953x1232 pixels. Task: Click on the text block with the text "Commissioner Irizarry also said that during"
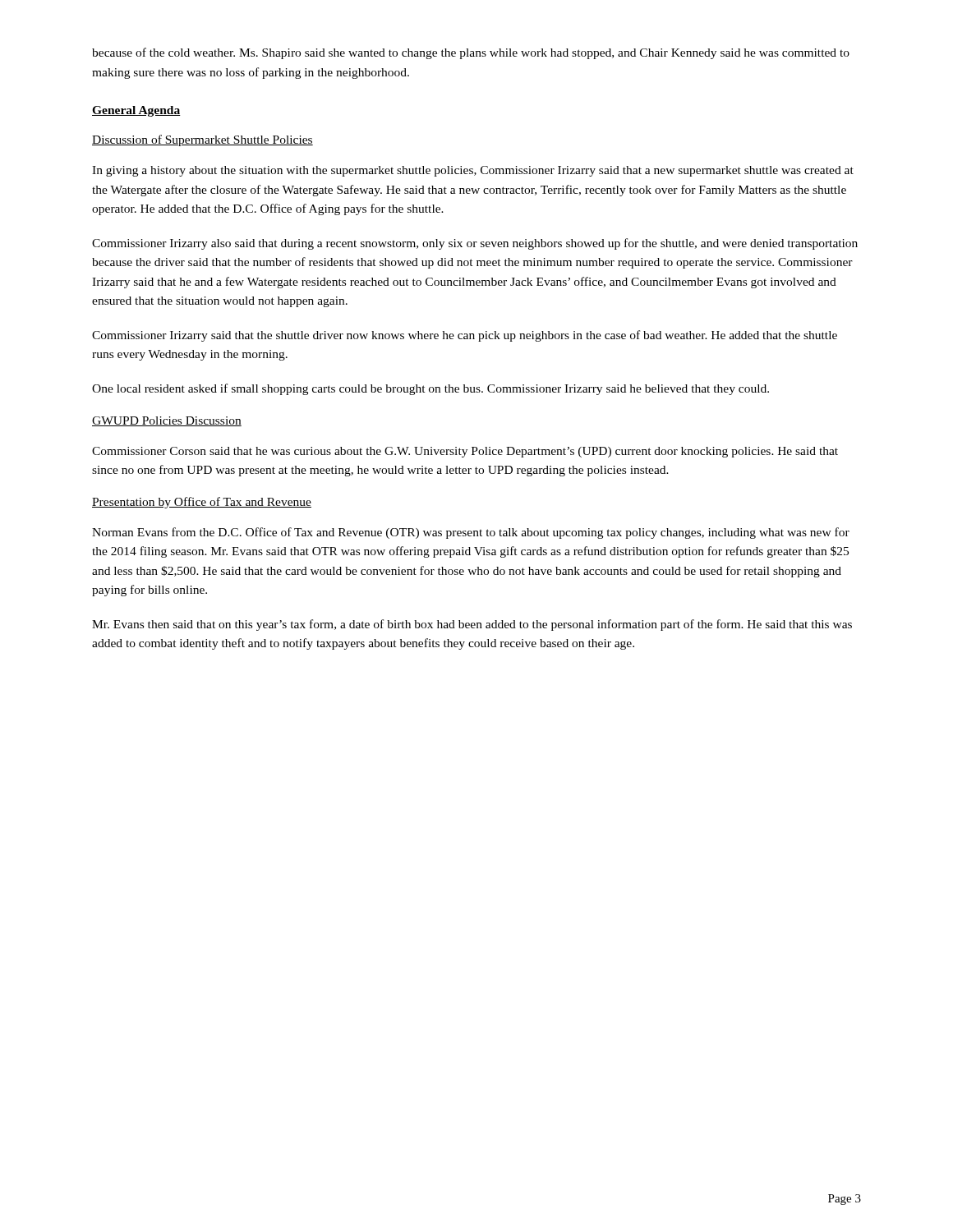point(475,272)
